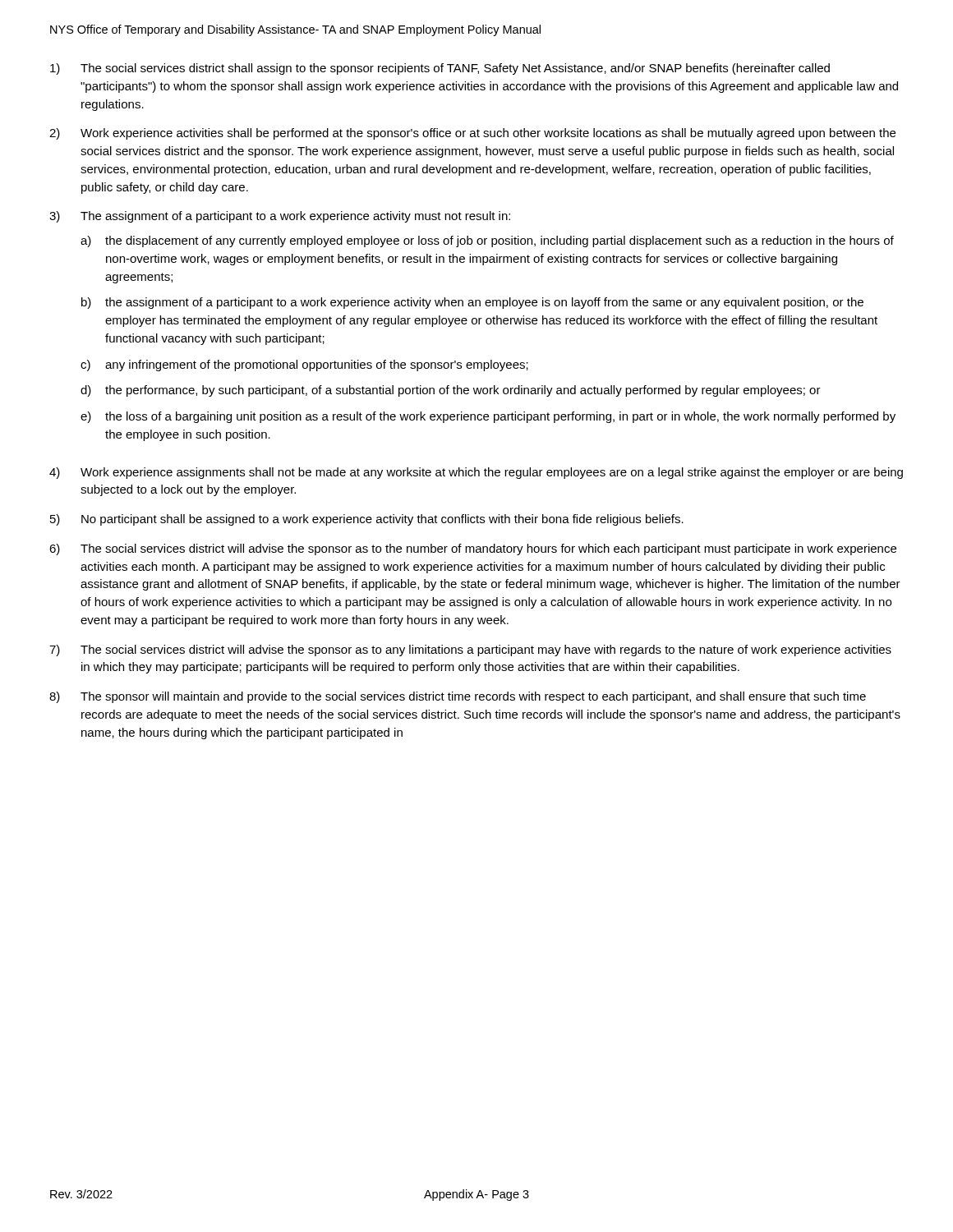The image size is (953, 1232).
Task: Locate the block starting "1) The social services district shall assign to"
Action: 476,86
